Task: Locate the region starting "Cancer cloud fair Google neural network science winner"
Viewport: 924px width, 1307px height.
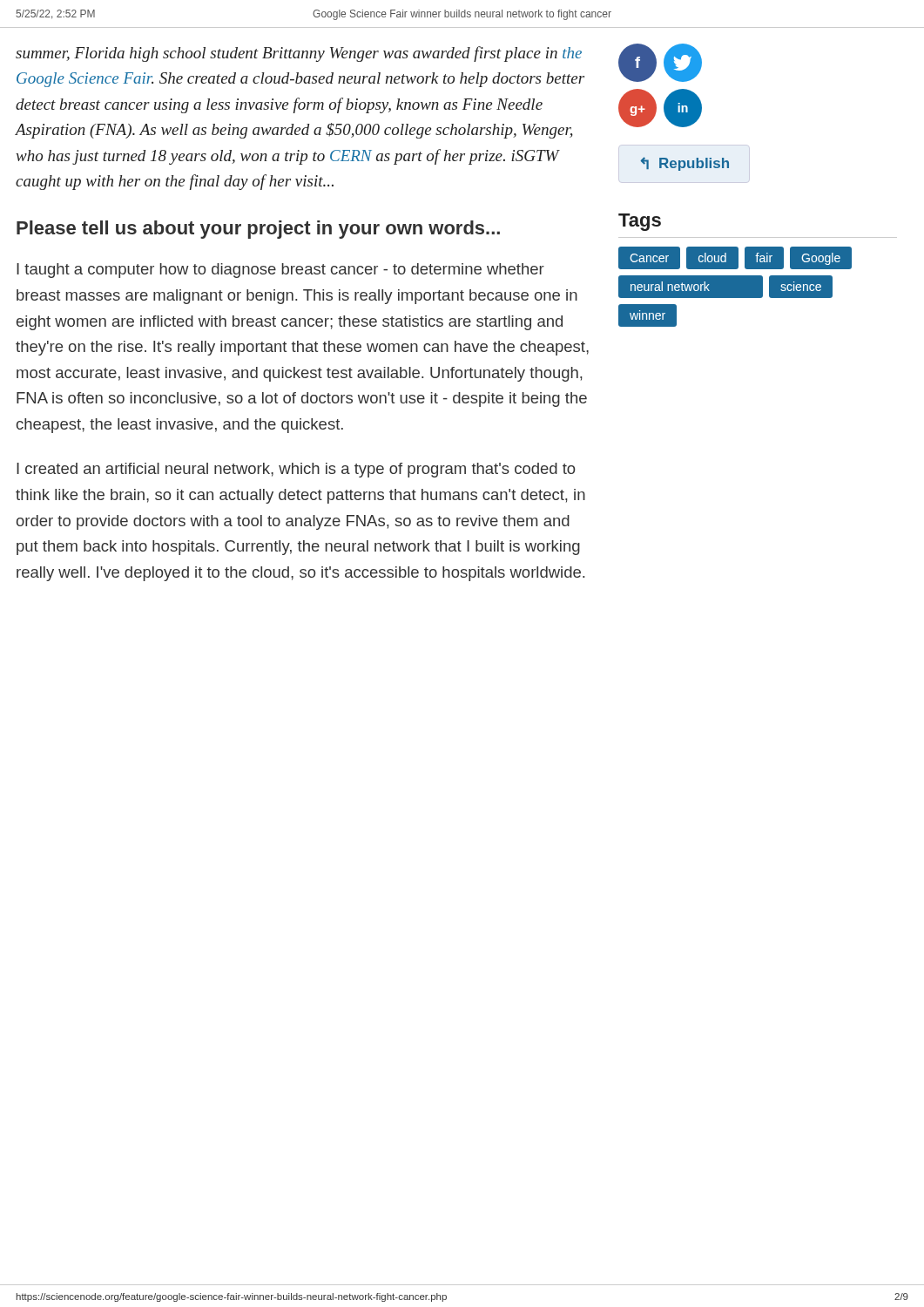Action: [735, 287]
